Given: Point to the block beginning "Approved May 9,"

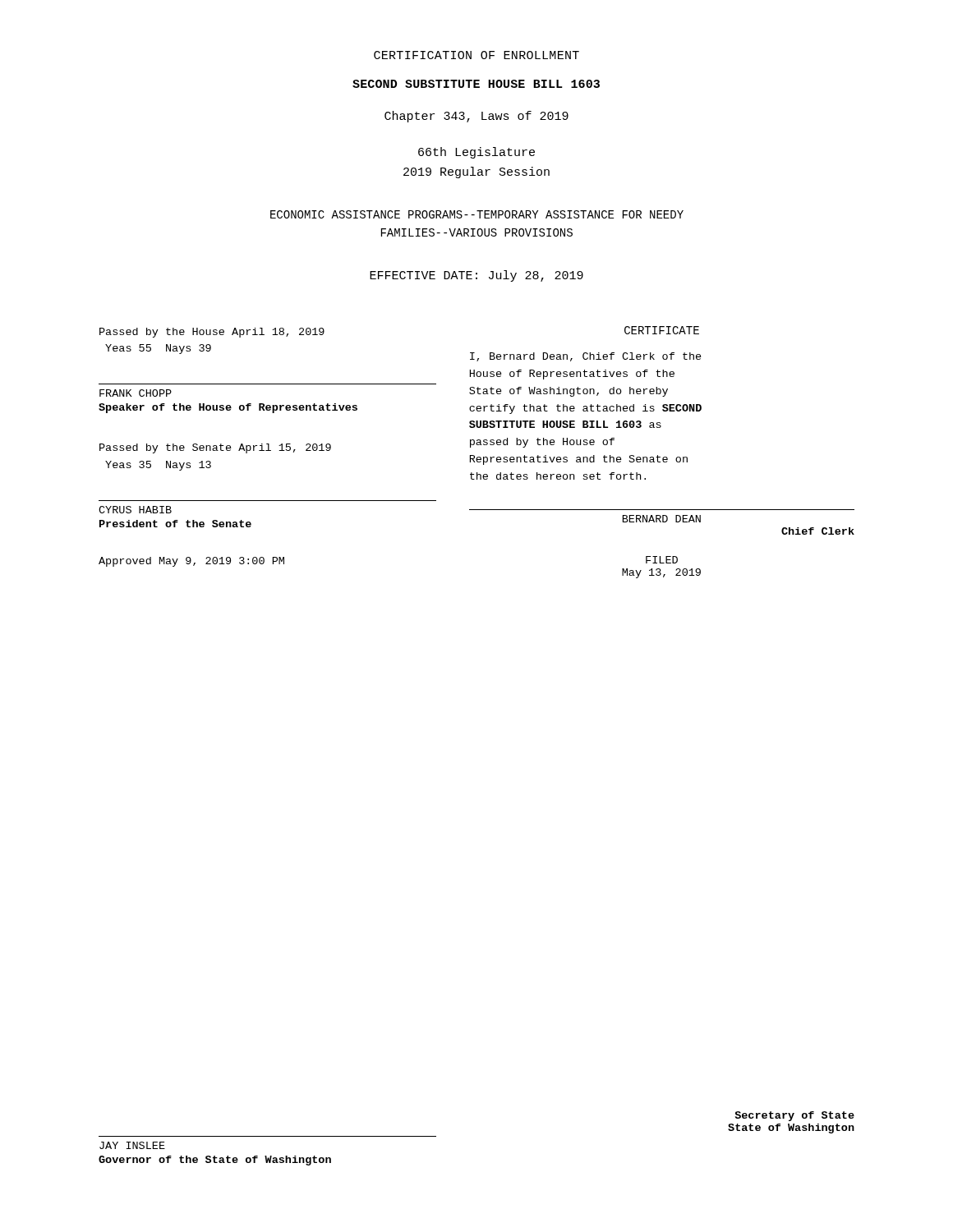Looking at the screenshot, I should tap(192, 561).
